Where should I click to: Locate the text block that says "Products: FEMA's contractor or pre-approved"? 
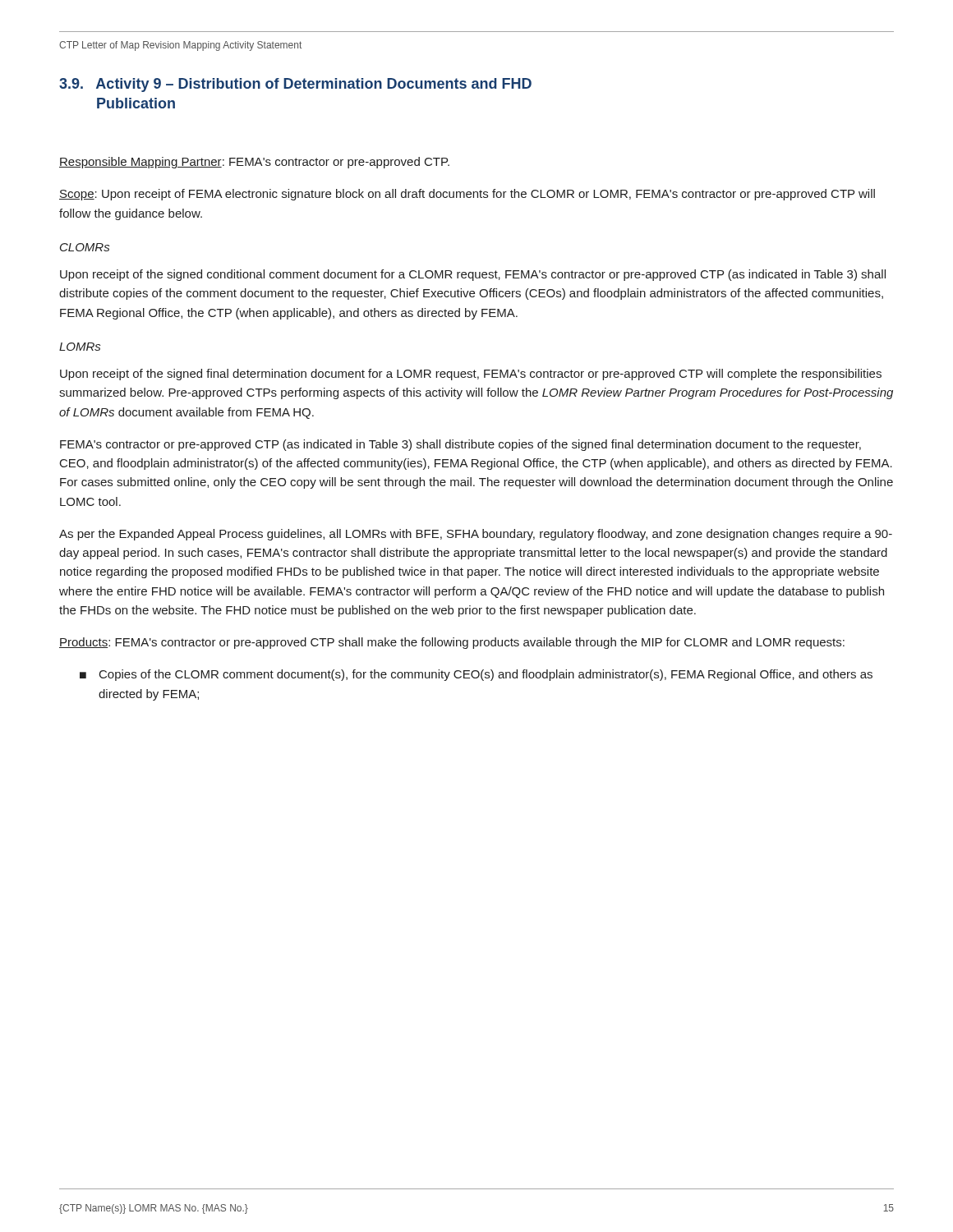[x=452, y=642]
